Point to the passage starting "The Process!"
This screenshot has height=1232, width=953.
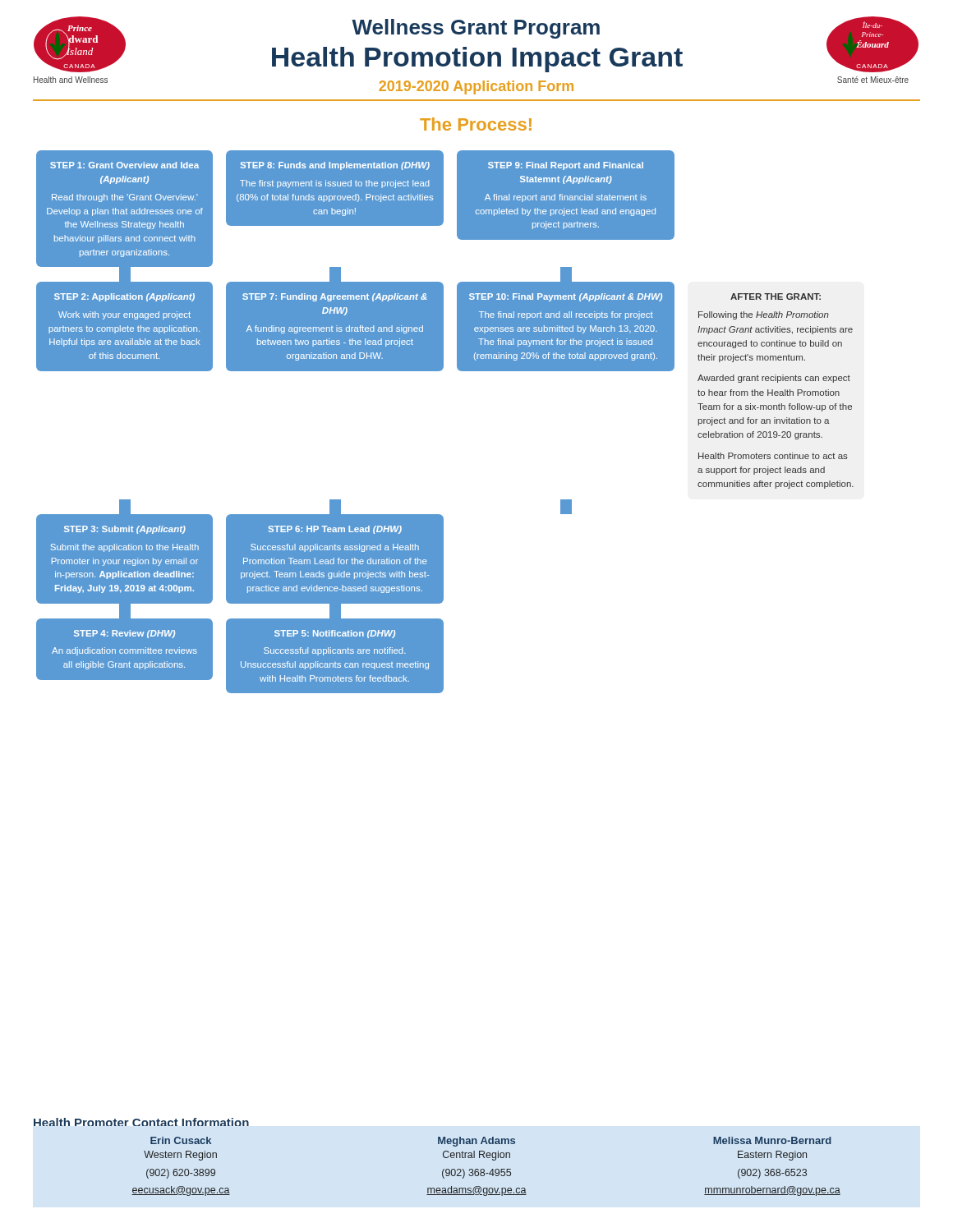click(476, 125)
